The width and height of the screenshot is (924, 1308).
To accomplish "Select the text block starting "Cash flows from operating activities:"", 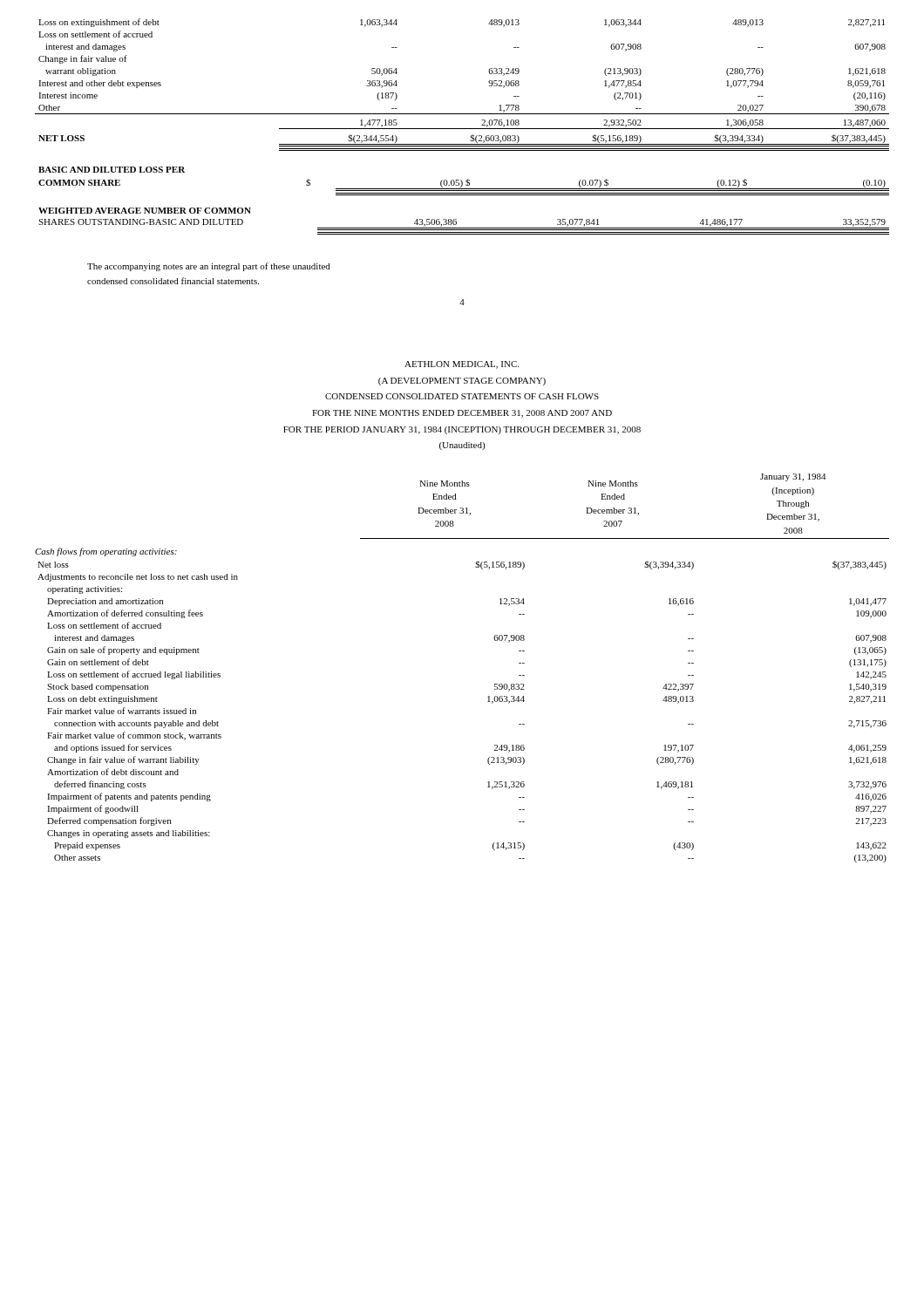I will [x=106, y=551].
